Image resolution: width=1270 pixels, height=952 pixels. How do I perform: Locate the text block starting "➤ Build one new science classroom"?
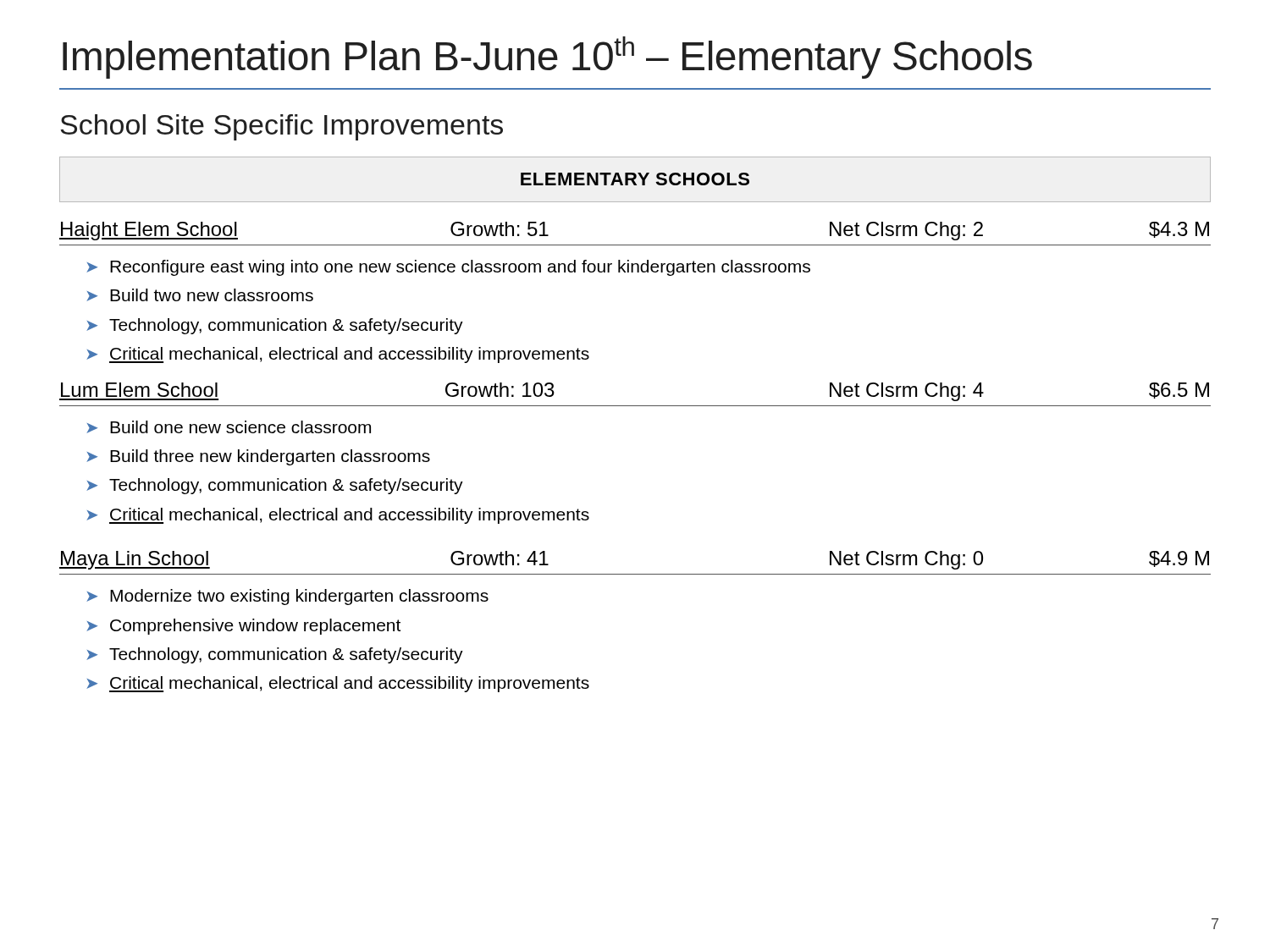pos(228,427)
